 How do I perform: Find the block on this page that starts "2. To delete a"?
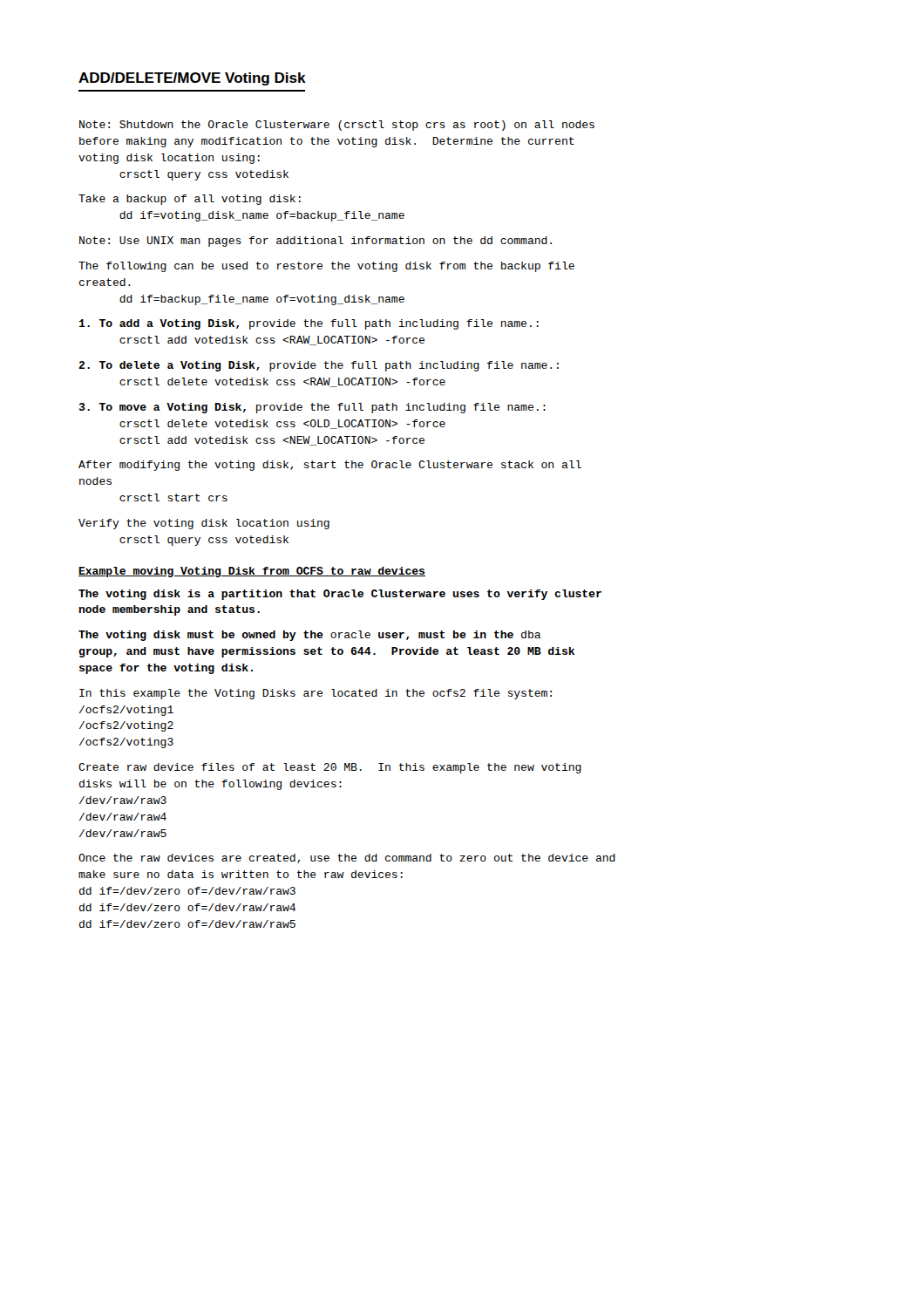[x=320, y=374]
